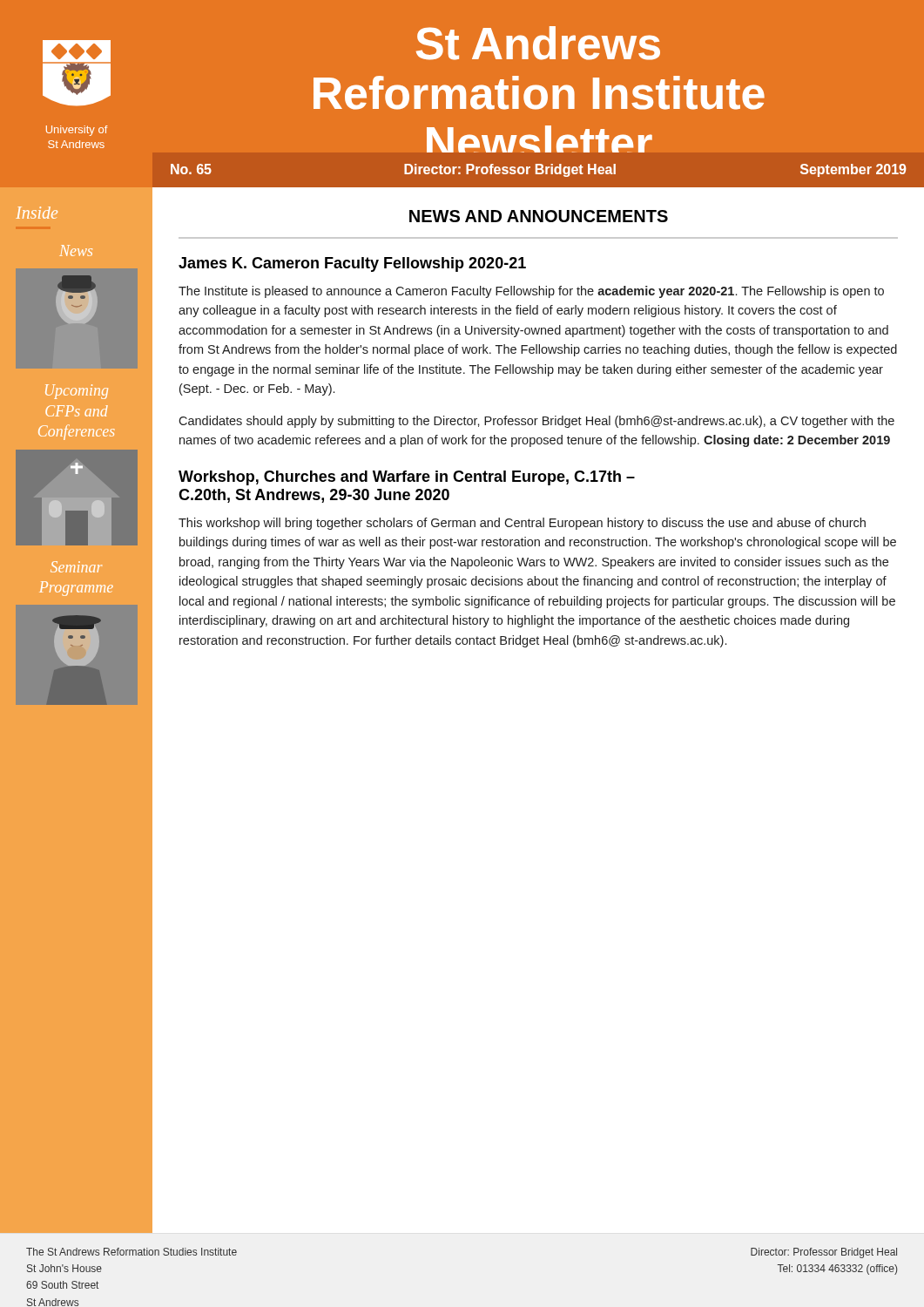
Task: Click on the text block that says "The Institute is pleased to announce a"
Action: point(538,340)
